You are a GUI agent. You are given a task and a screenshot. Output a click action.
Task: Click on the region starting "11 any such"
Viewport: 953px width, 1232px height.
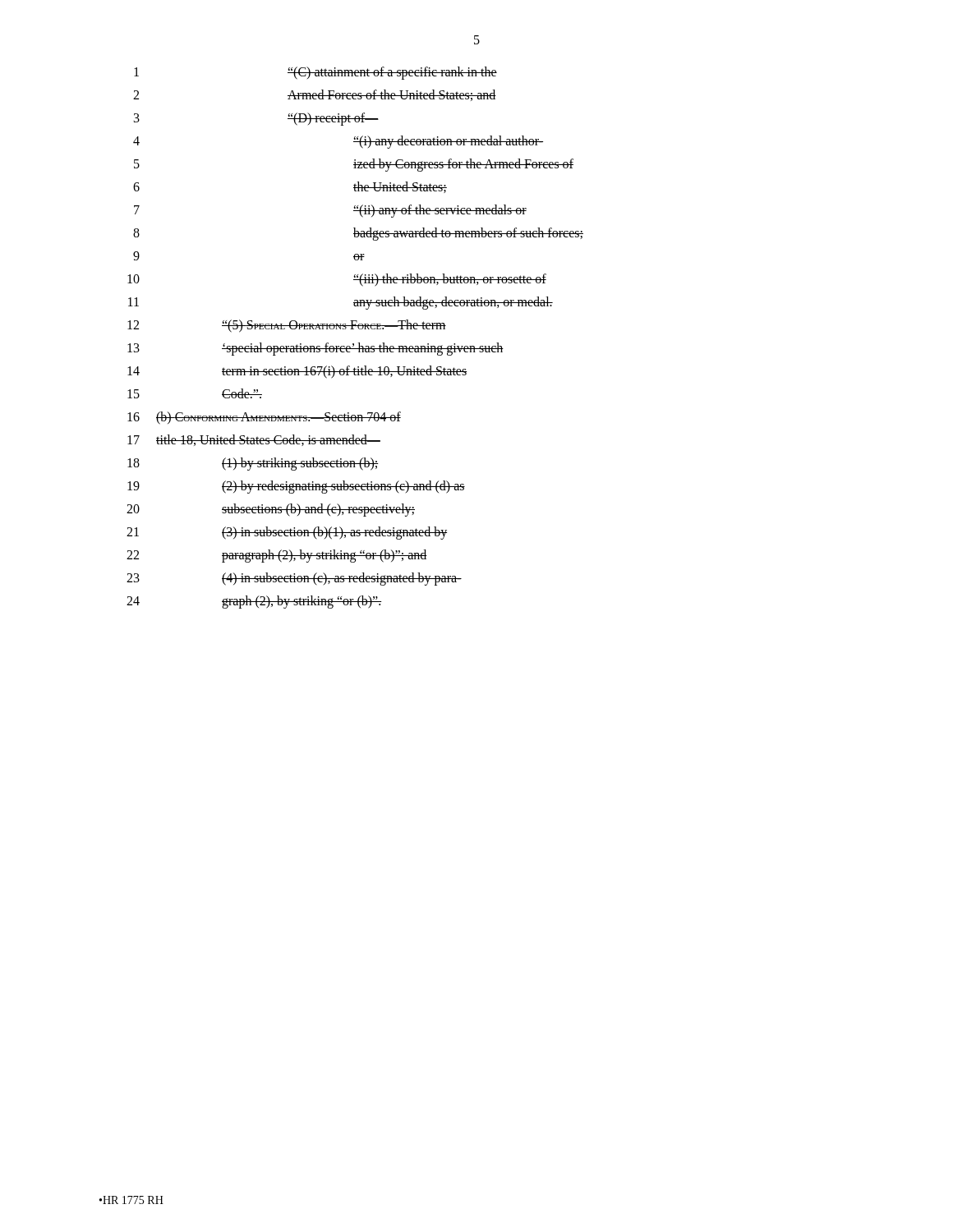click(x=493, y=303)
